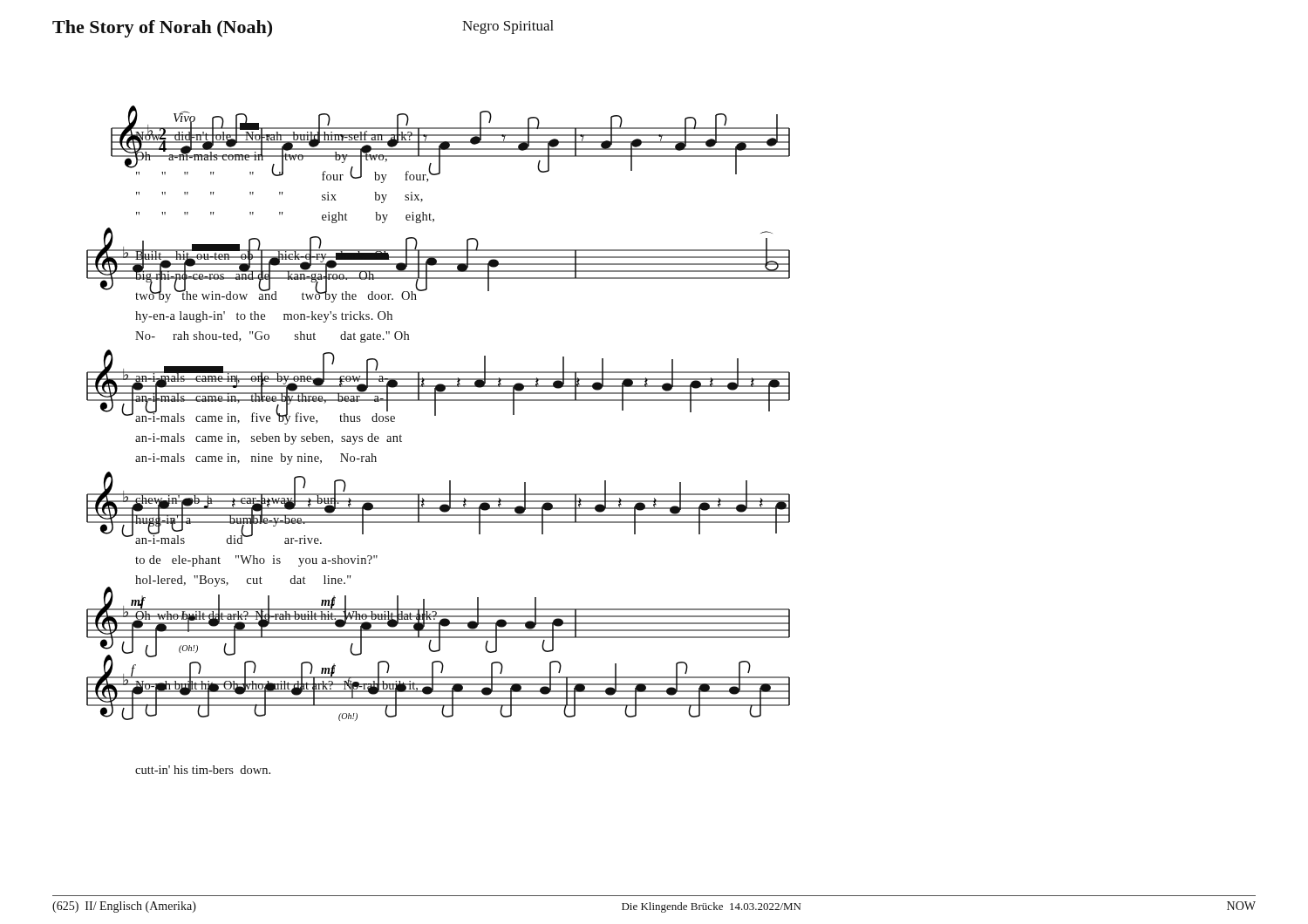
Task: Select the text containing "Negro Spiritual"
Action: point(508,26)
